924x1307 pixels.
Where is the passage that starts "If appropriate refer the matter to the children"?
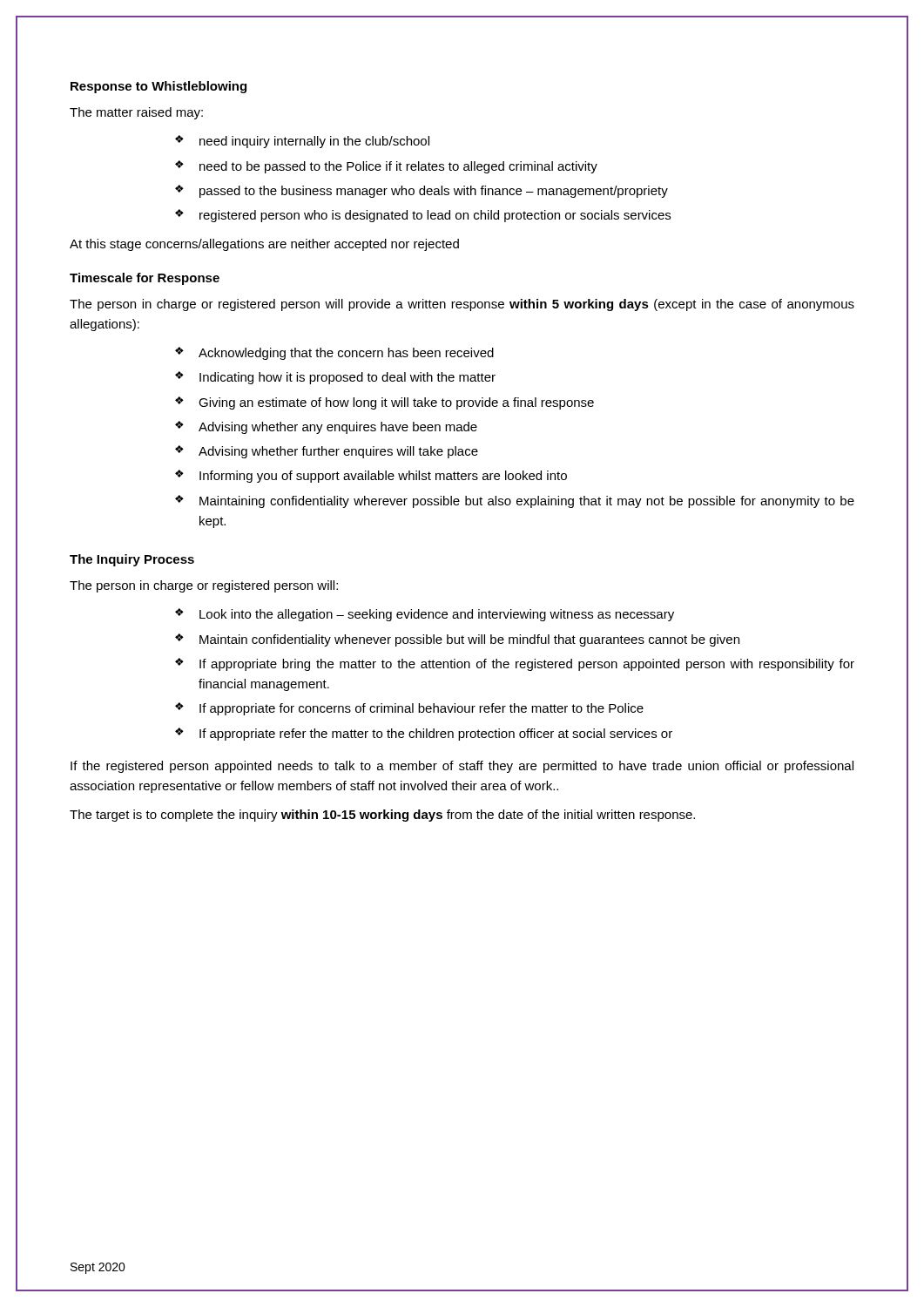tap(436, 733)
